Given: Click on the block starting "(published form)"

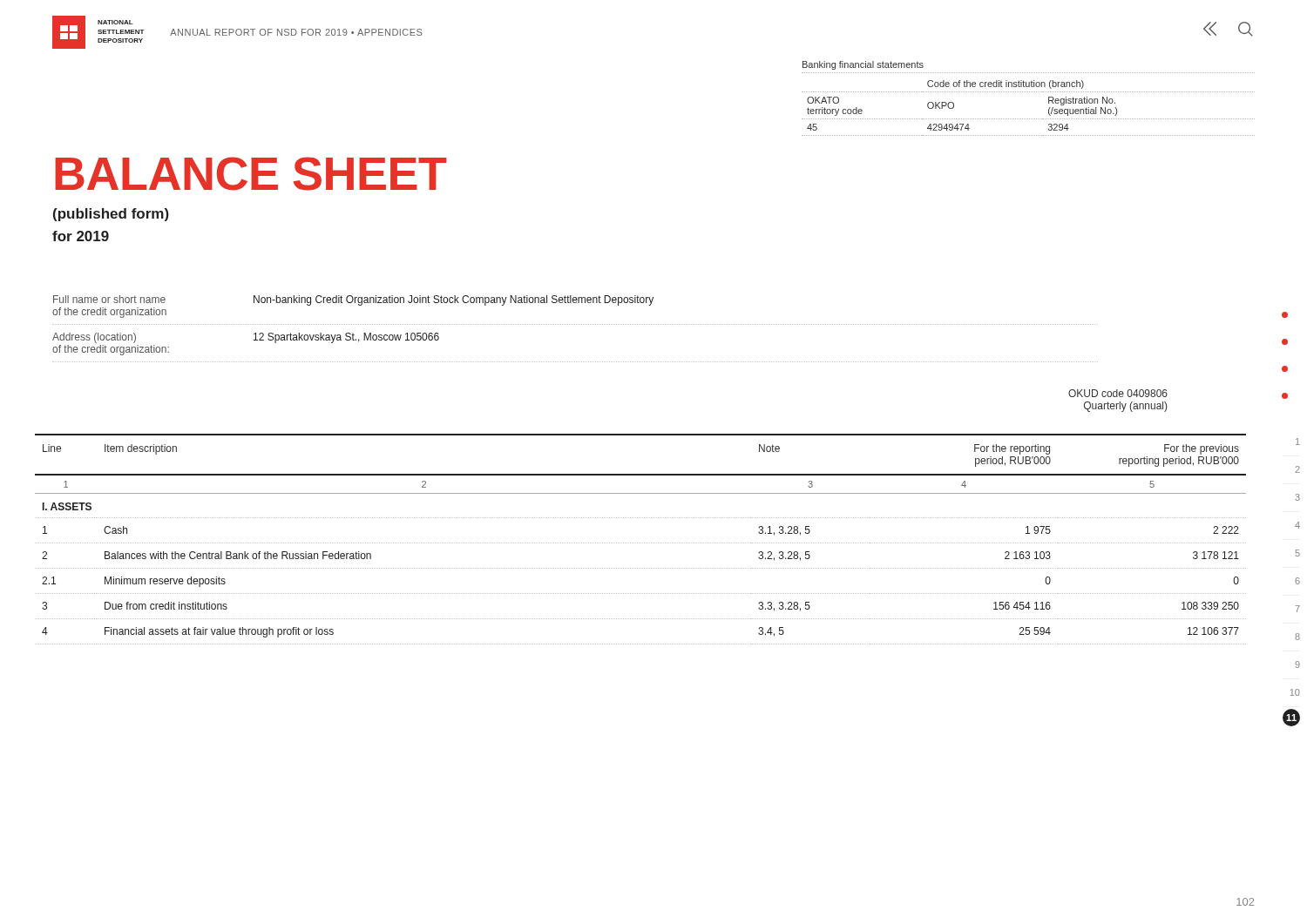Looking at the screenshot, I should click(x=111, y=214).
